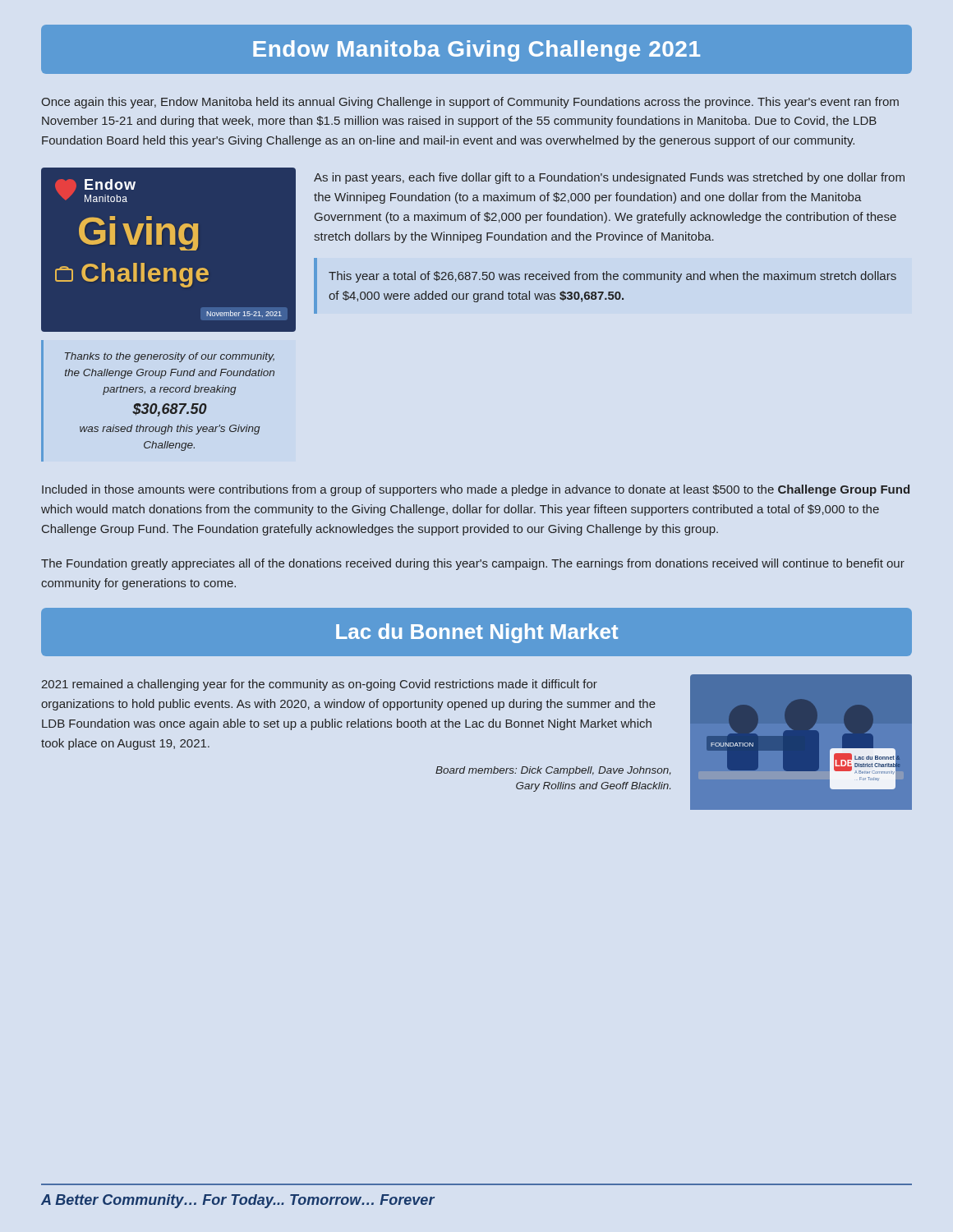Select the caption that says "Board members: Dick"

pos(554,778)
